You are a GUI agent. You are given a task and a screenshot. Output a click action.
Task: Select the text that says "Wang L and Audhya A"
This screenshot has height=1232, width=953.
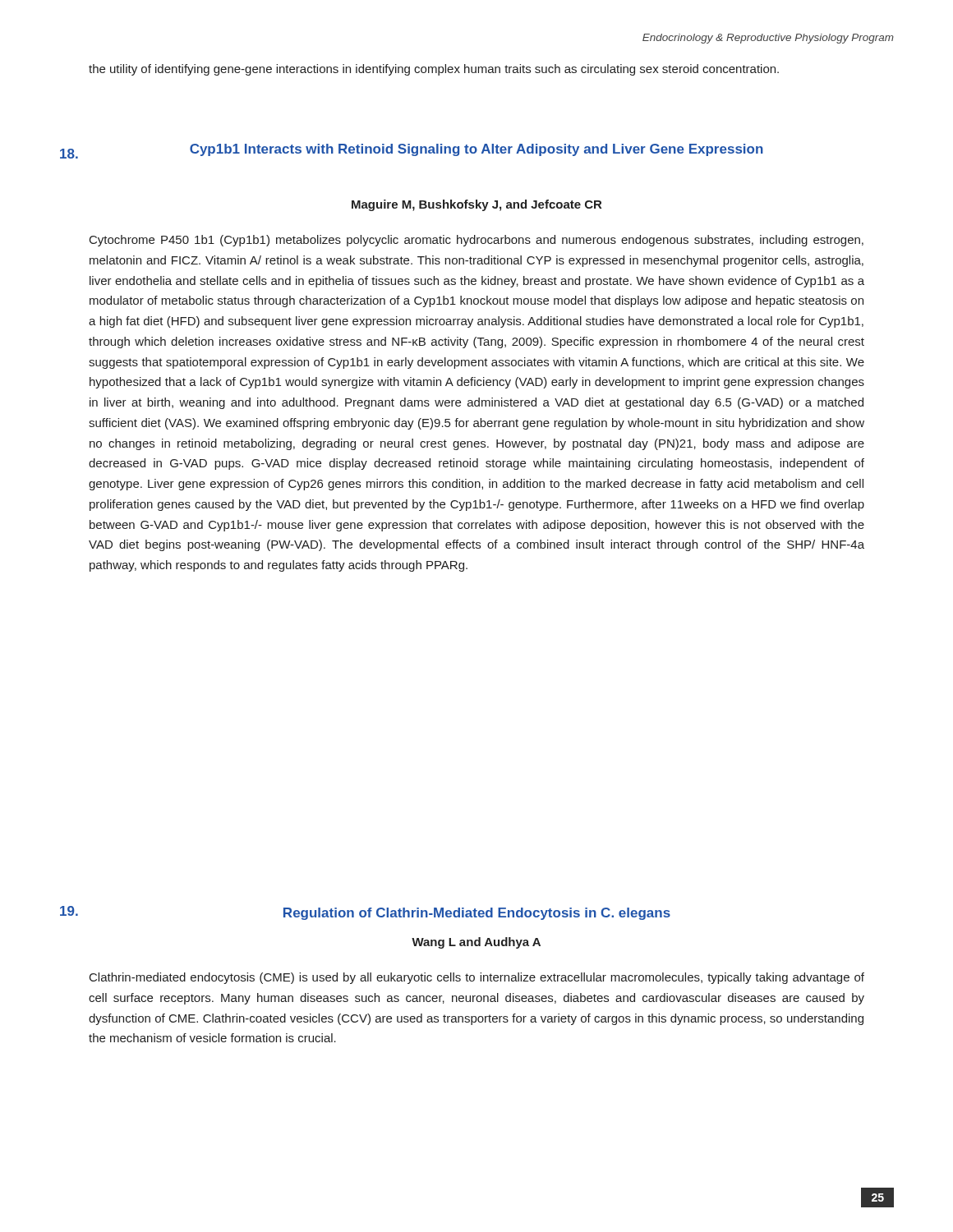476,942
